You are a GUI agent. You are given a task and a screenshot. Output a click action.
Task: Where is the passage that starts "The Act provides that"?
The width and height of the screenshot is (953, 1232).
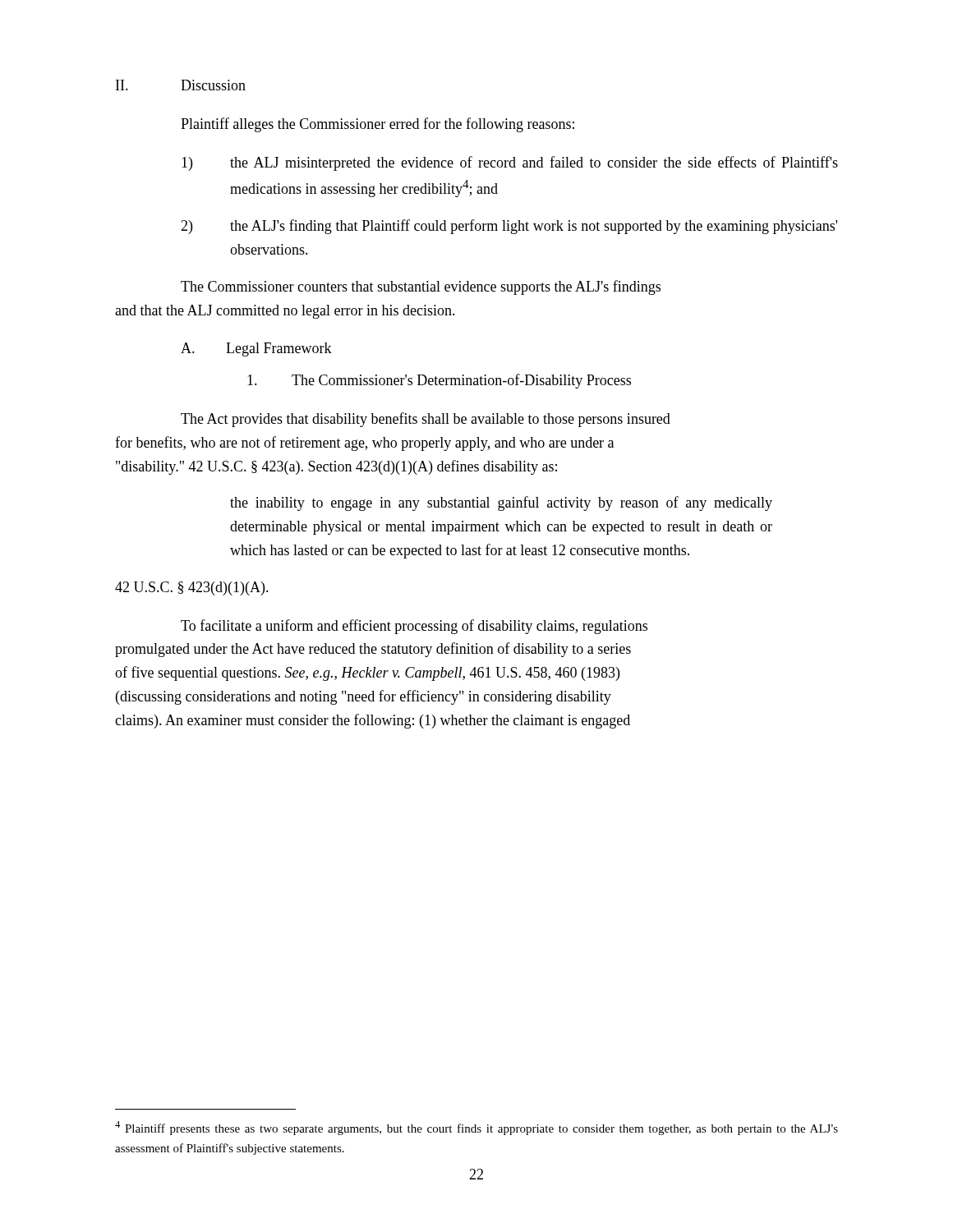(426, 419)
